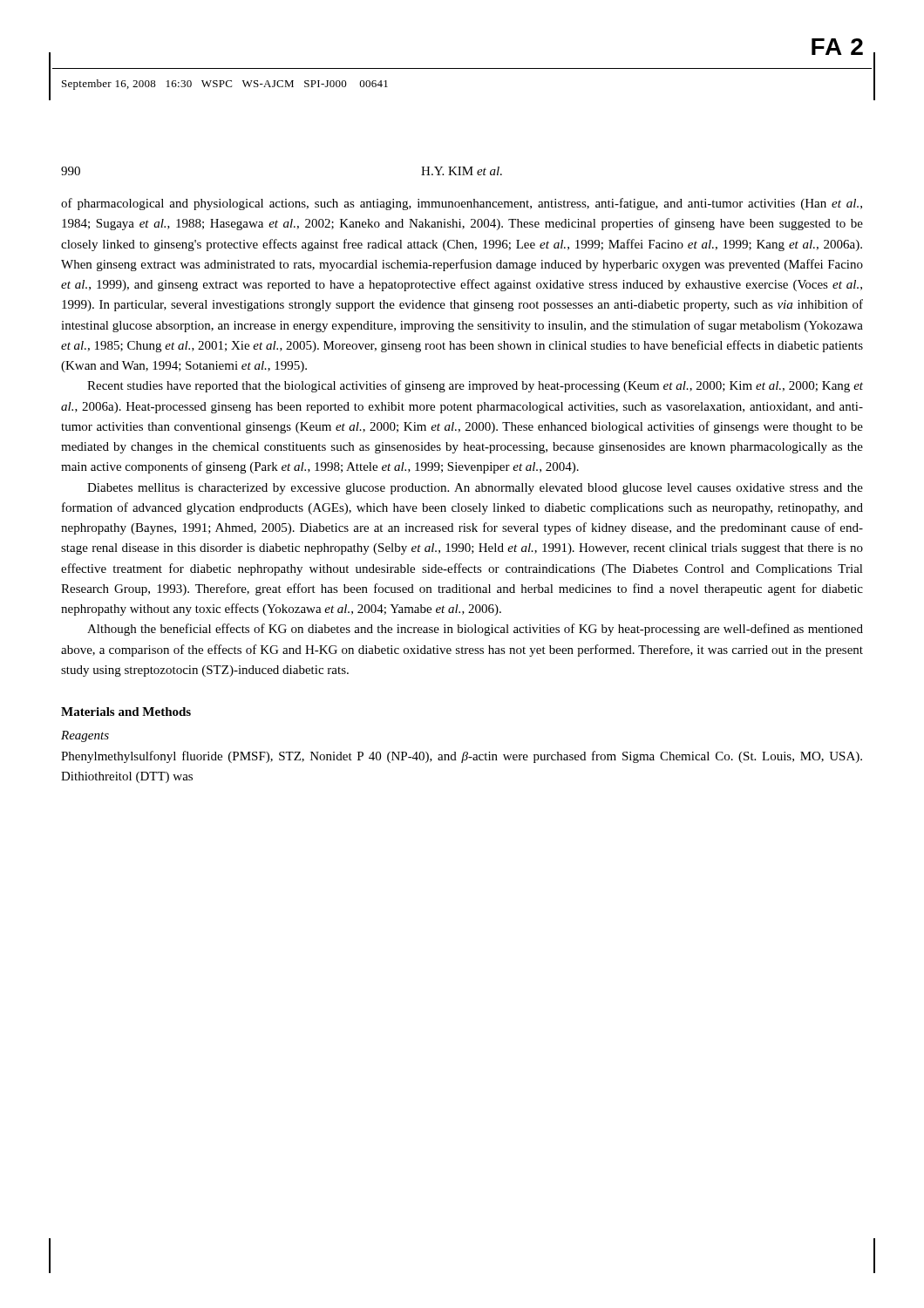924x1308 pixels.
Task: Where is the passage that starts "Although the beneficial effects of KG on diabetes"?
Action: point(462,650)
